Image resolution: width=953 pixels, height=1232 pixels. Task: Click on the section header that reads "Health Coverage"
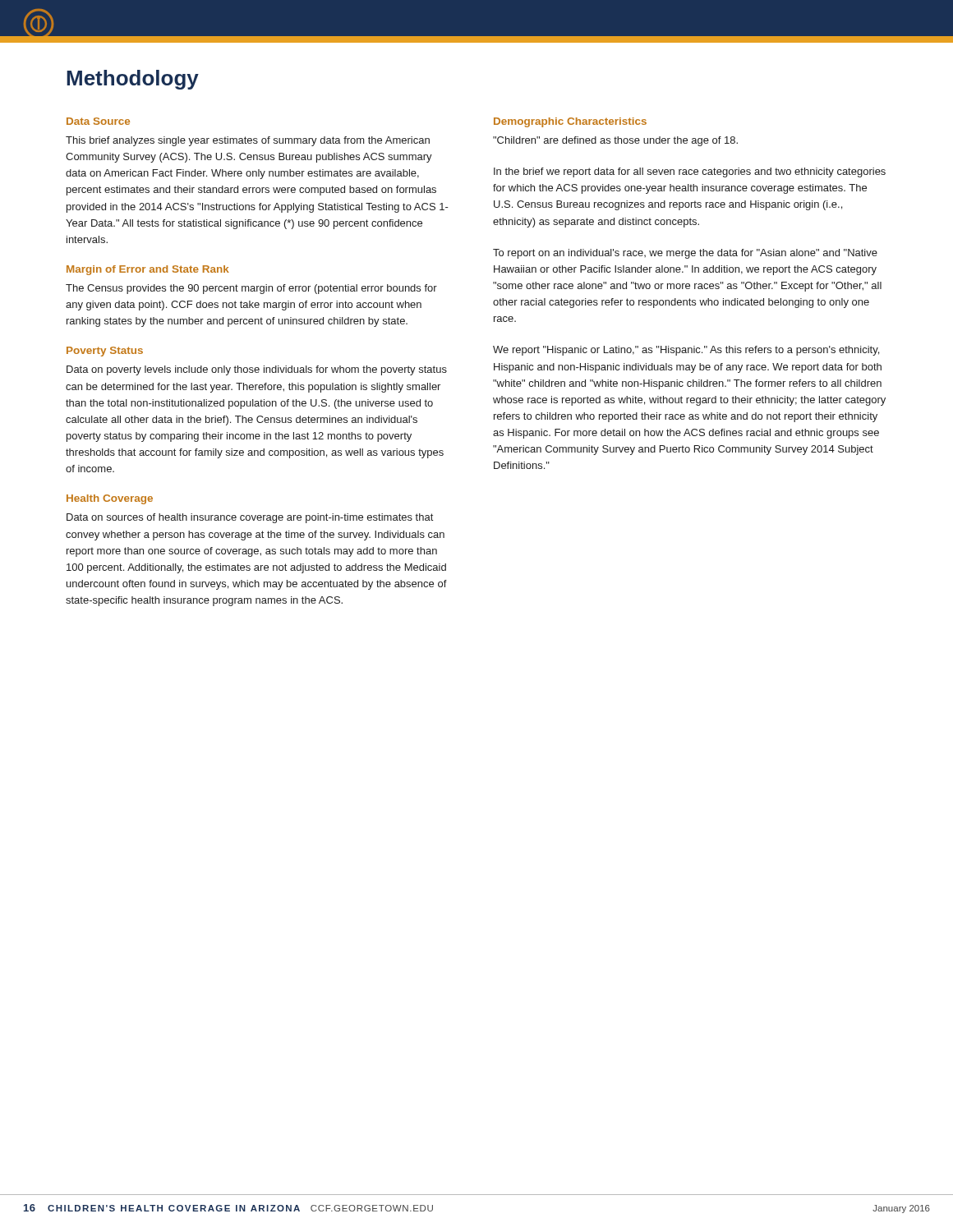click(x=110, y=499)
